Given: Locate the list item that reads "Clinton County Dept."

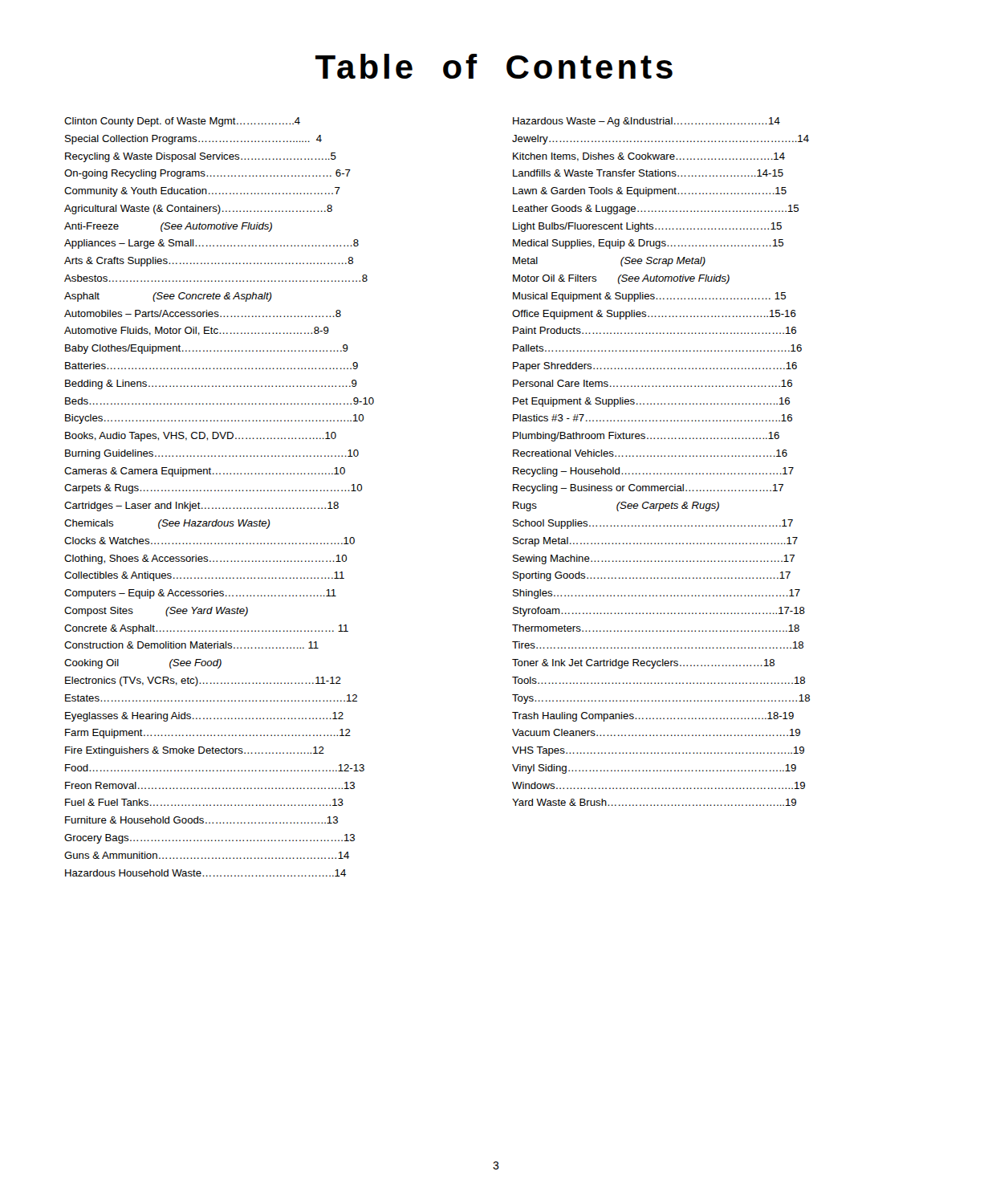Looking at the screenshot, I should pyautogui.click(x=272, y=497).
